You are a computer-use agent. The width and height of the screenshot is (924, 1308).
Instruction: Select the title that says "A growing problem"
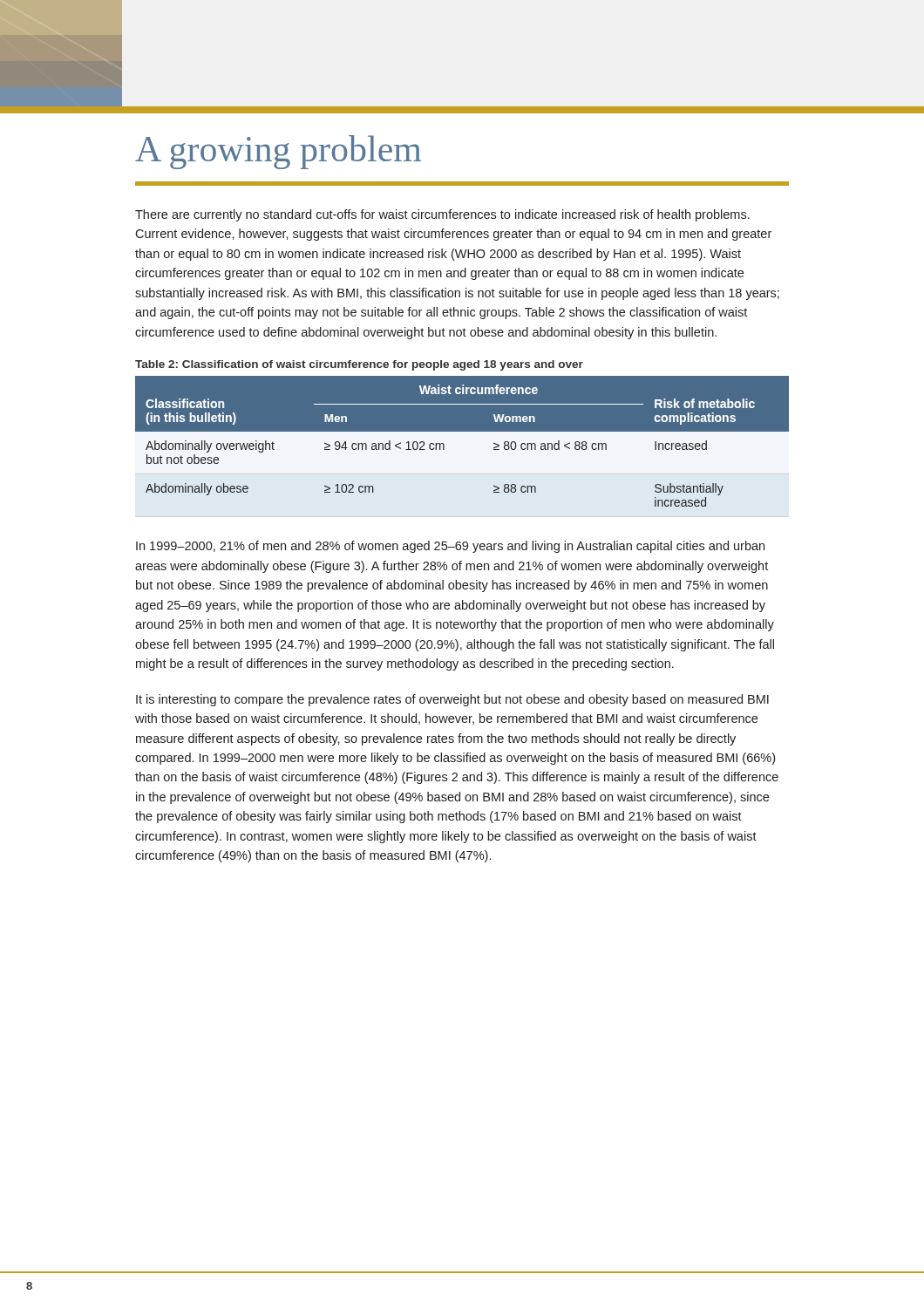(x=278, y=152)
